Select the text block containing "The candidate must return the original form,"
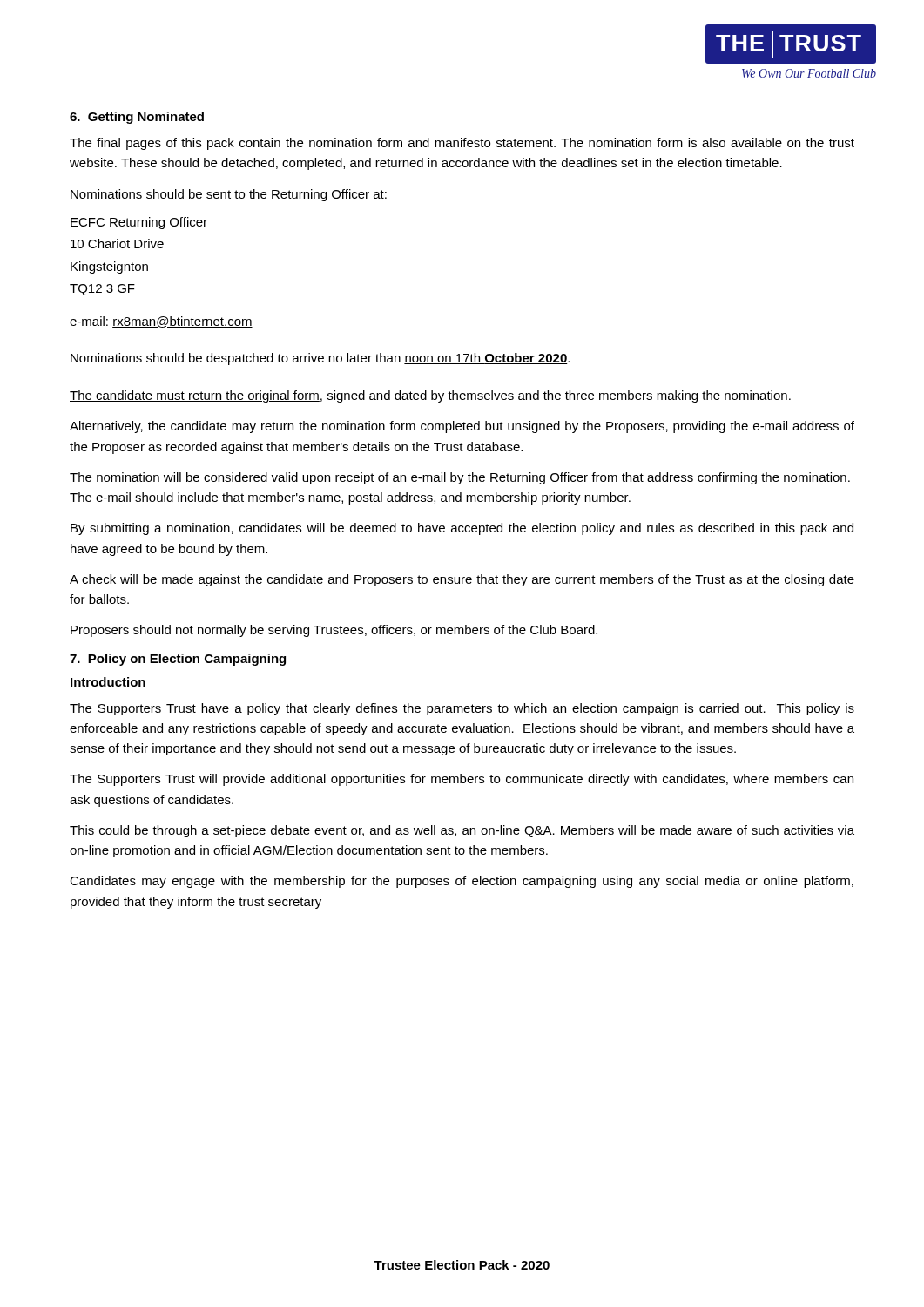Screen dimensions: 1307x924 pyautogui.click(x=431, y=395)
